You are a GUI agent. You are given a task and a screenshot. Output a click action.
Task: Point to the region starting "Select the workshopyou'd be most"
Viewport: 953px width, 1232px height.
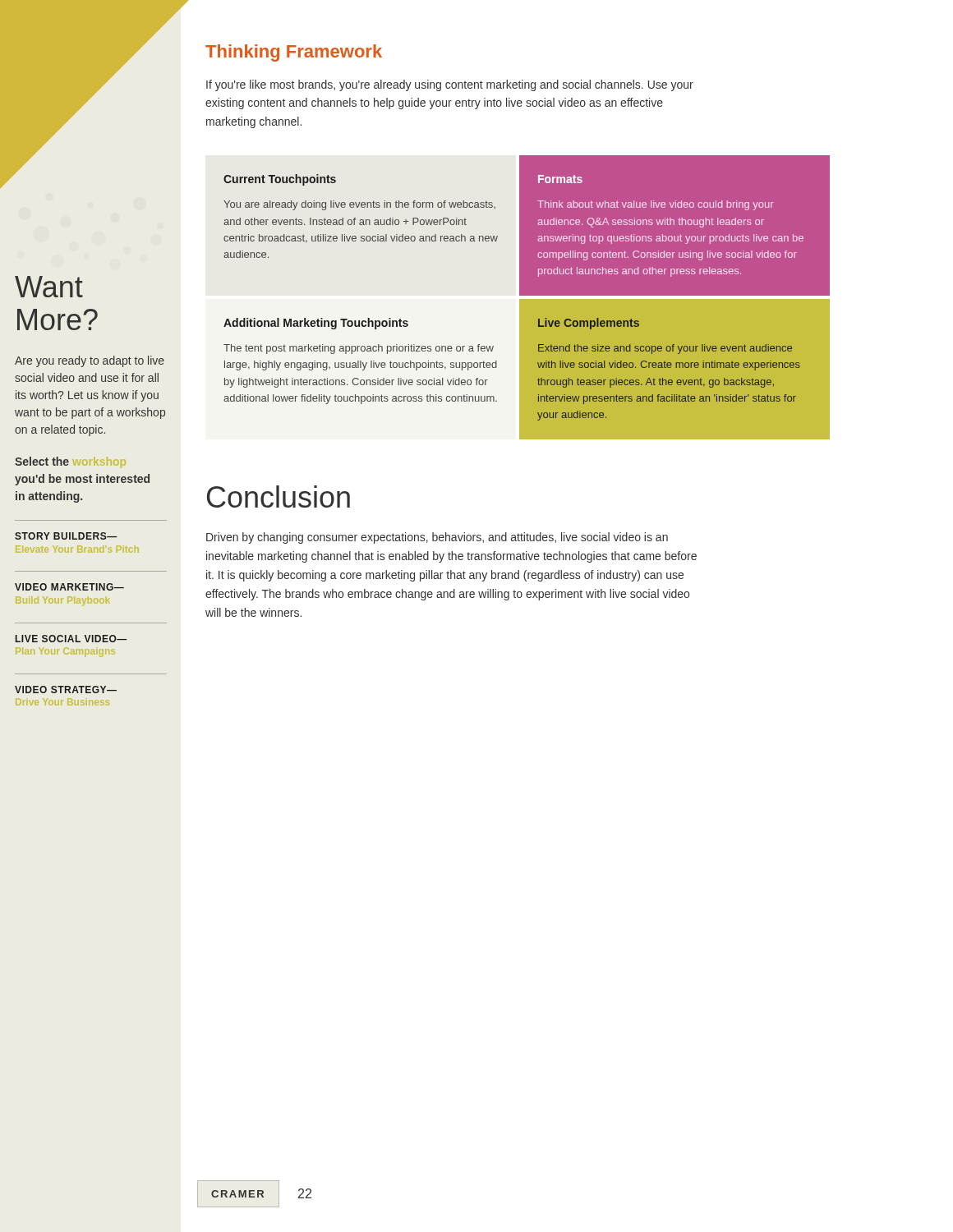click(x=91, y=479)
